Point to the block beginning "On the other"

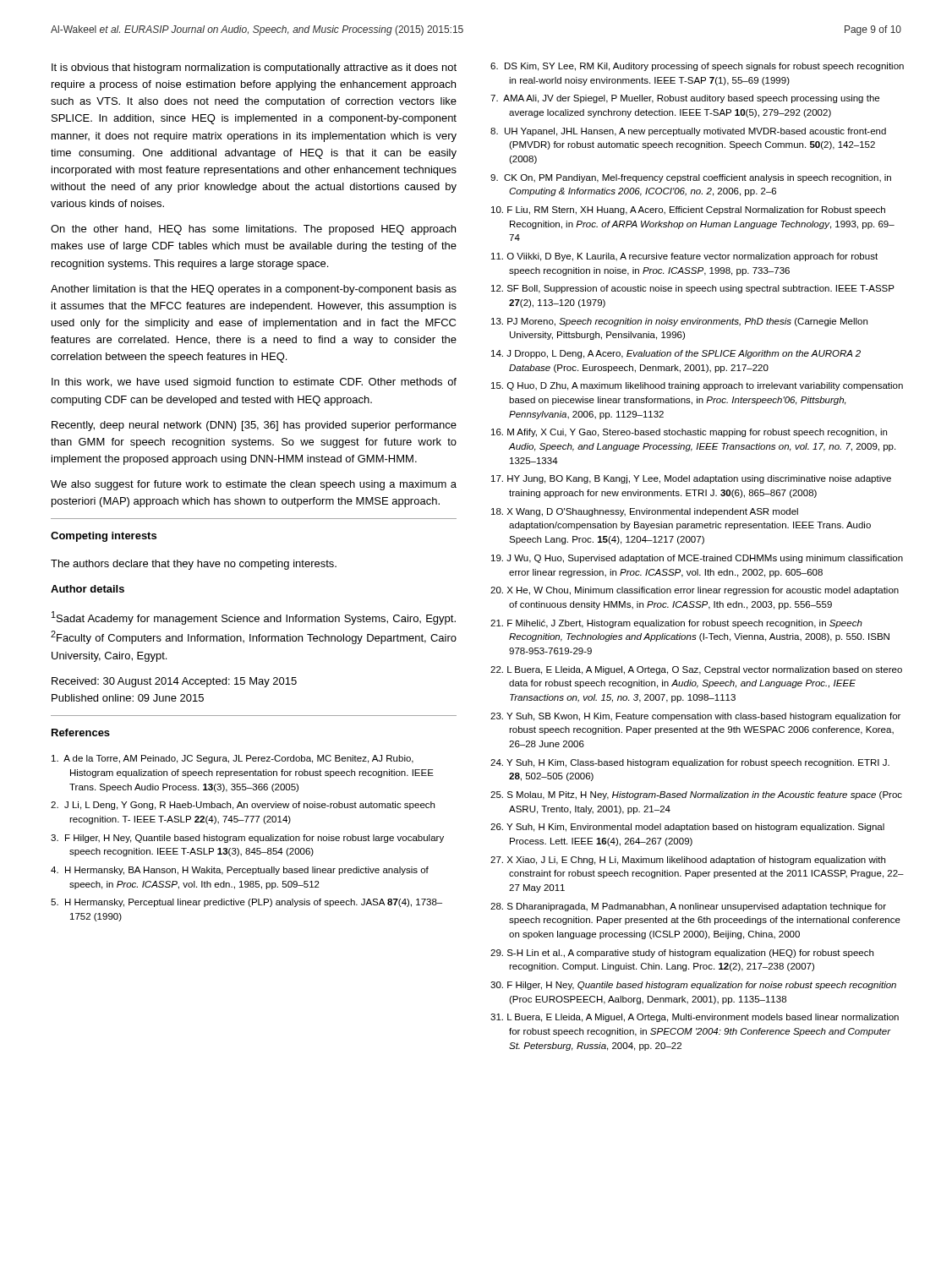click(x=254, y=246)
